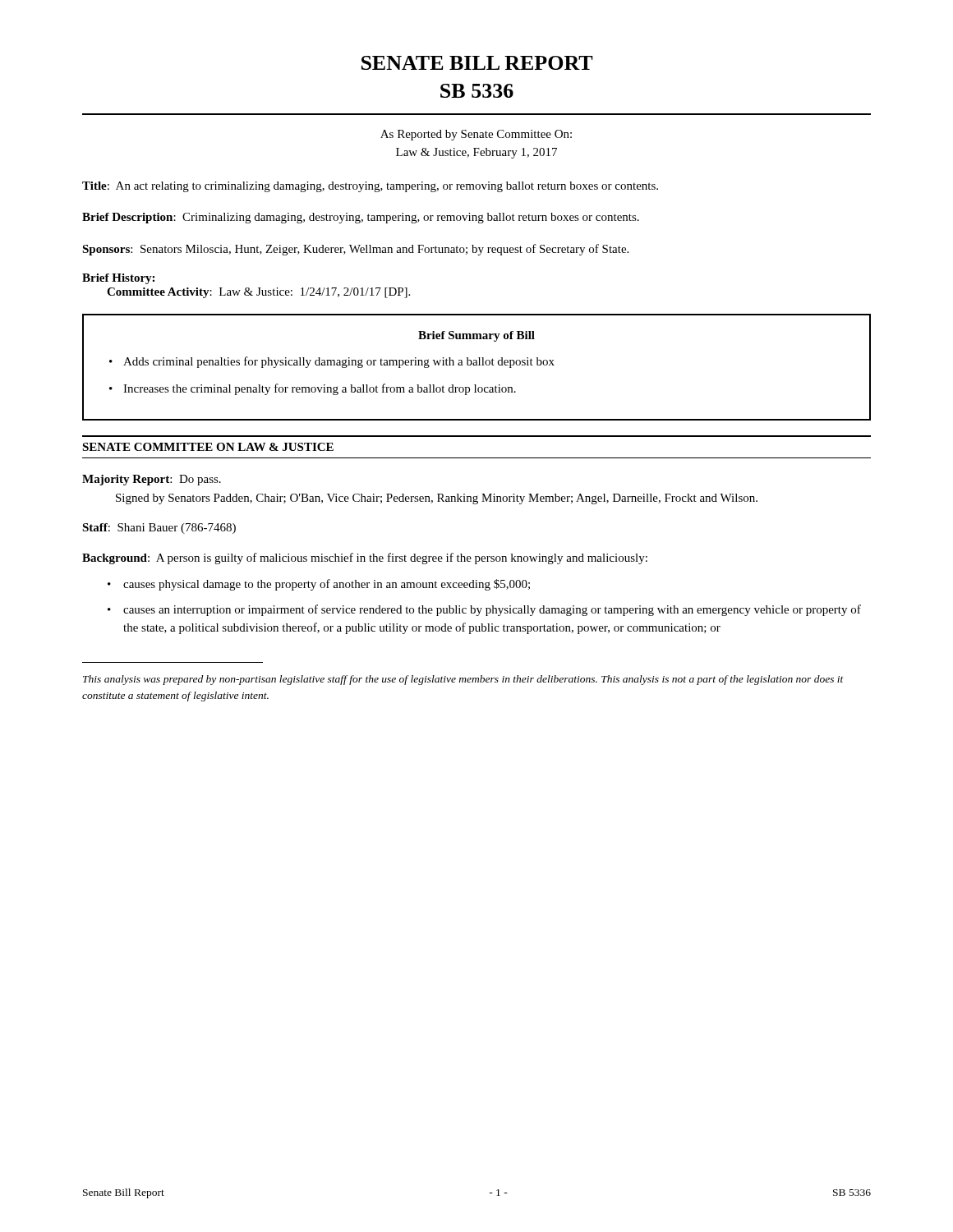Click on the list item that says "Adds criminal penalties for physically damaging or tampering"
Image resolution: width=953 pixels, height=1232 pixels.
click(339, 361)
